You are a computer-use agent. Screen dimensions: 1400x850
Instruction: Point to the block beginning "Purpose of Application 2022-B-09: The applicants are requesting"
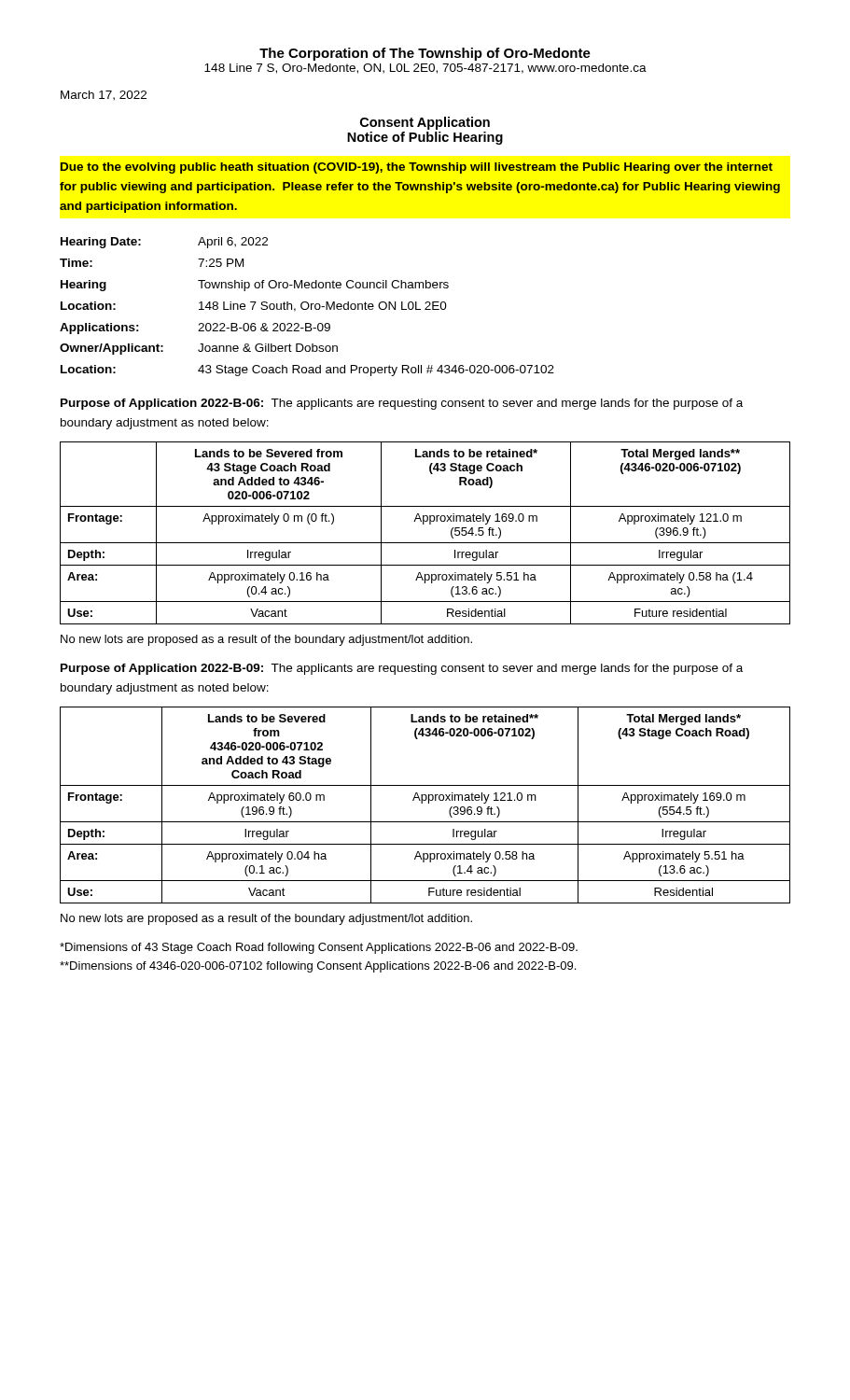click(401, 678)
